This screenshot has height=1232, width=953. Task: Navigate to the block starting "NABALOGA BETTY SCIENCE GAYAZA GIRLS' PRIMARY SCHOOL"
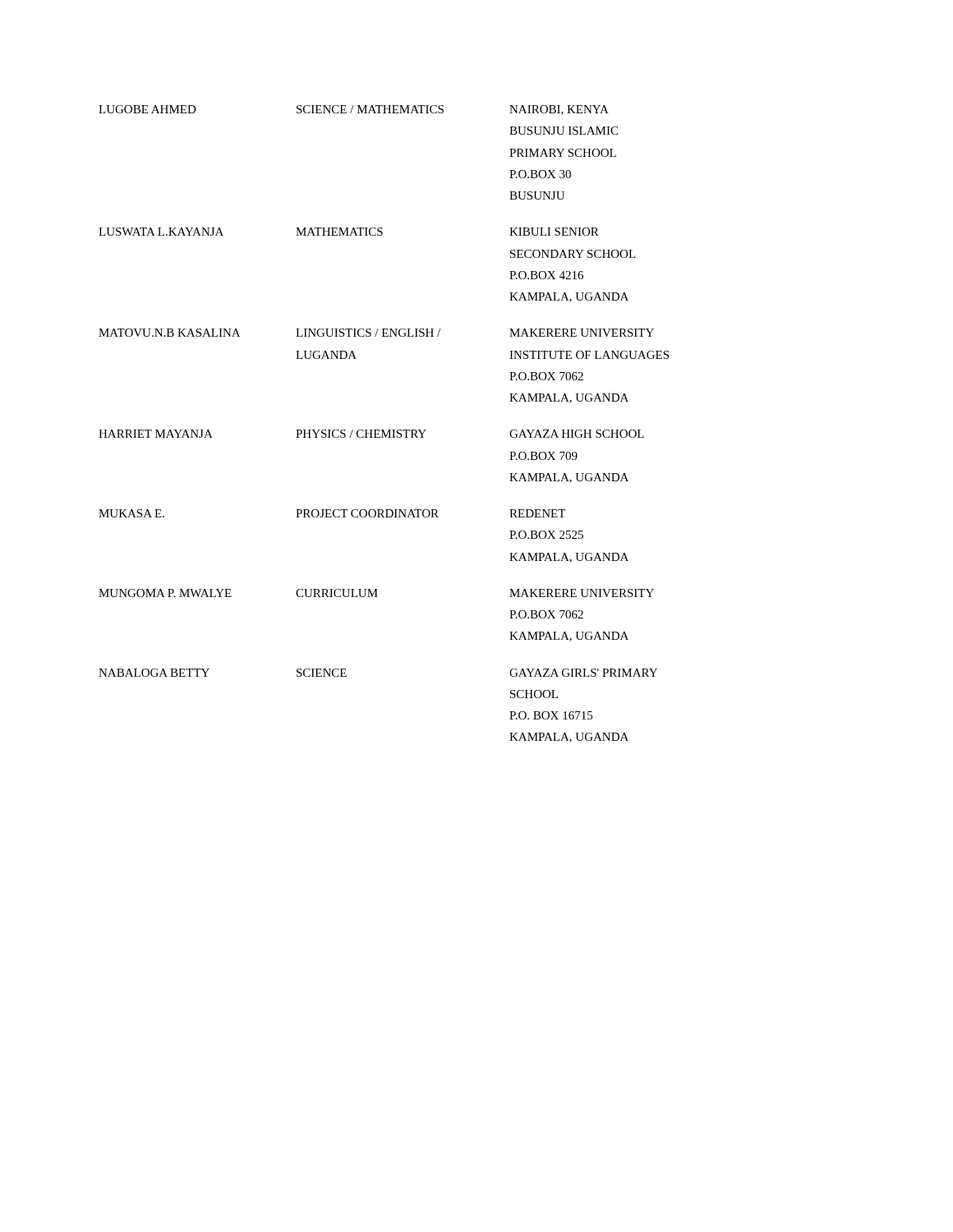click(x=156, y=673)
